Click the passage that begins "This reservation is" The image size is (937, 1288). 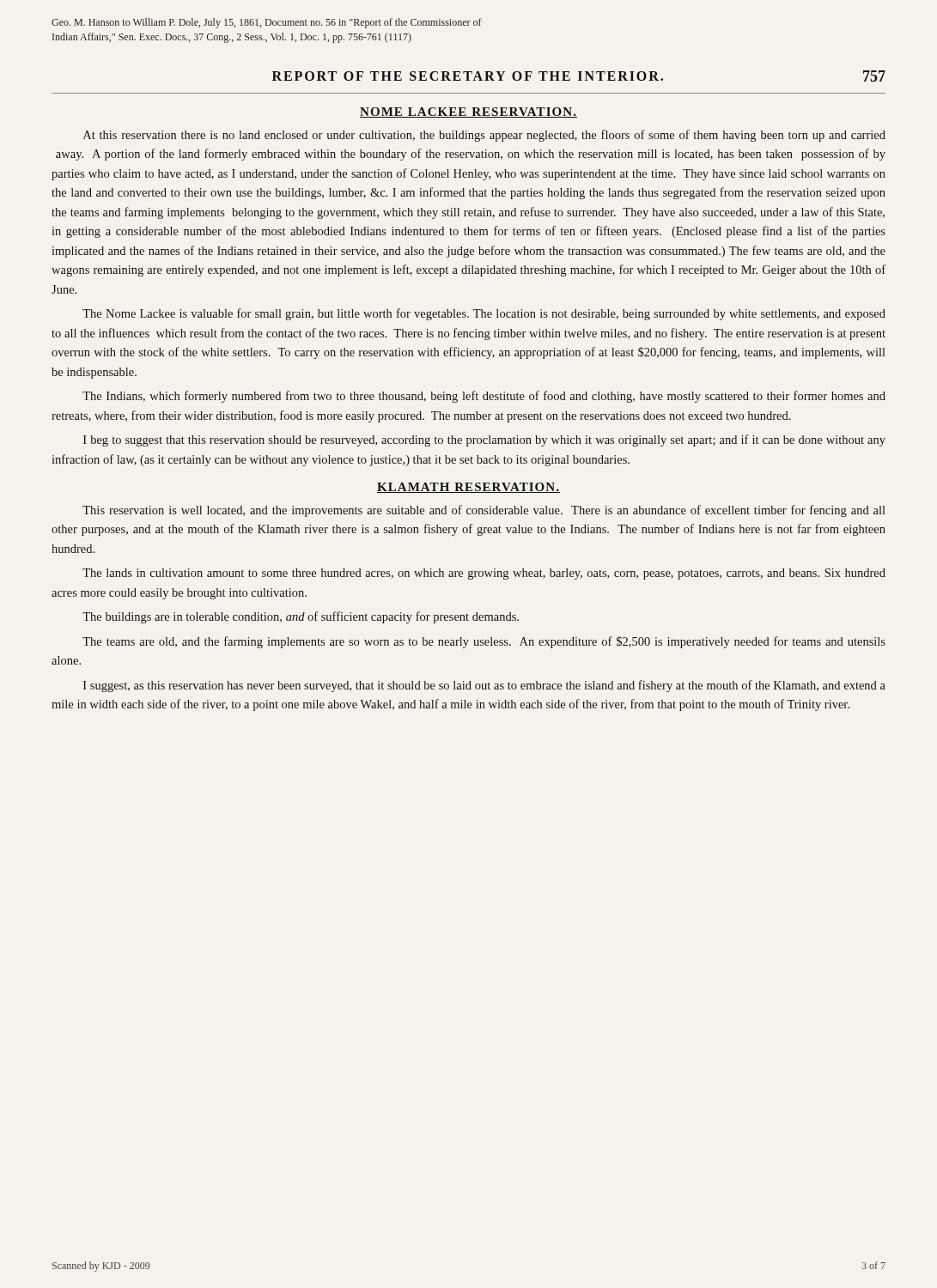468,529
